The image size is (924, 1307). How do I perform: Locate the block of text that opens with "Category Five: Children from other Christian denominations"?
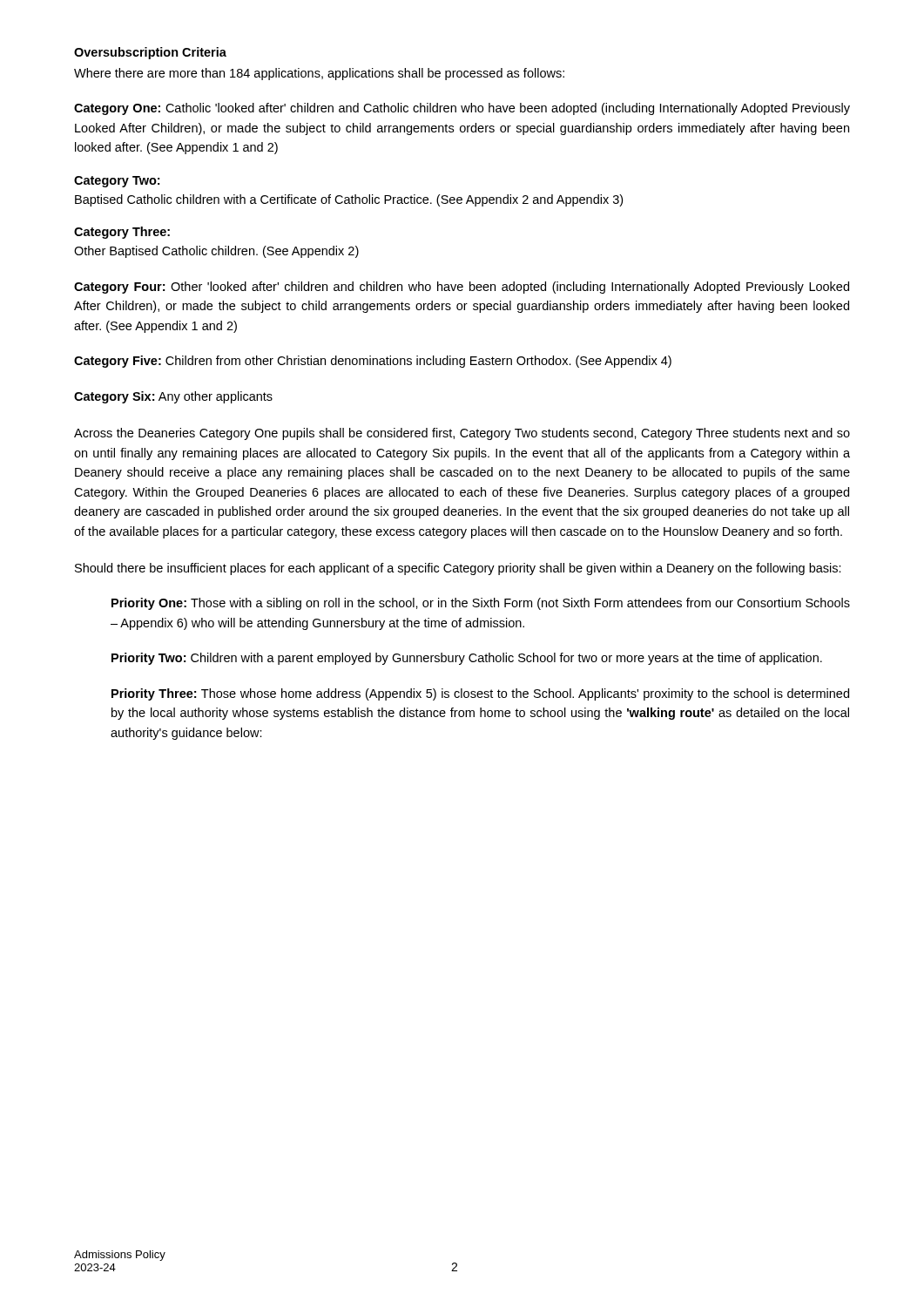373,361
